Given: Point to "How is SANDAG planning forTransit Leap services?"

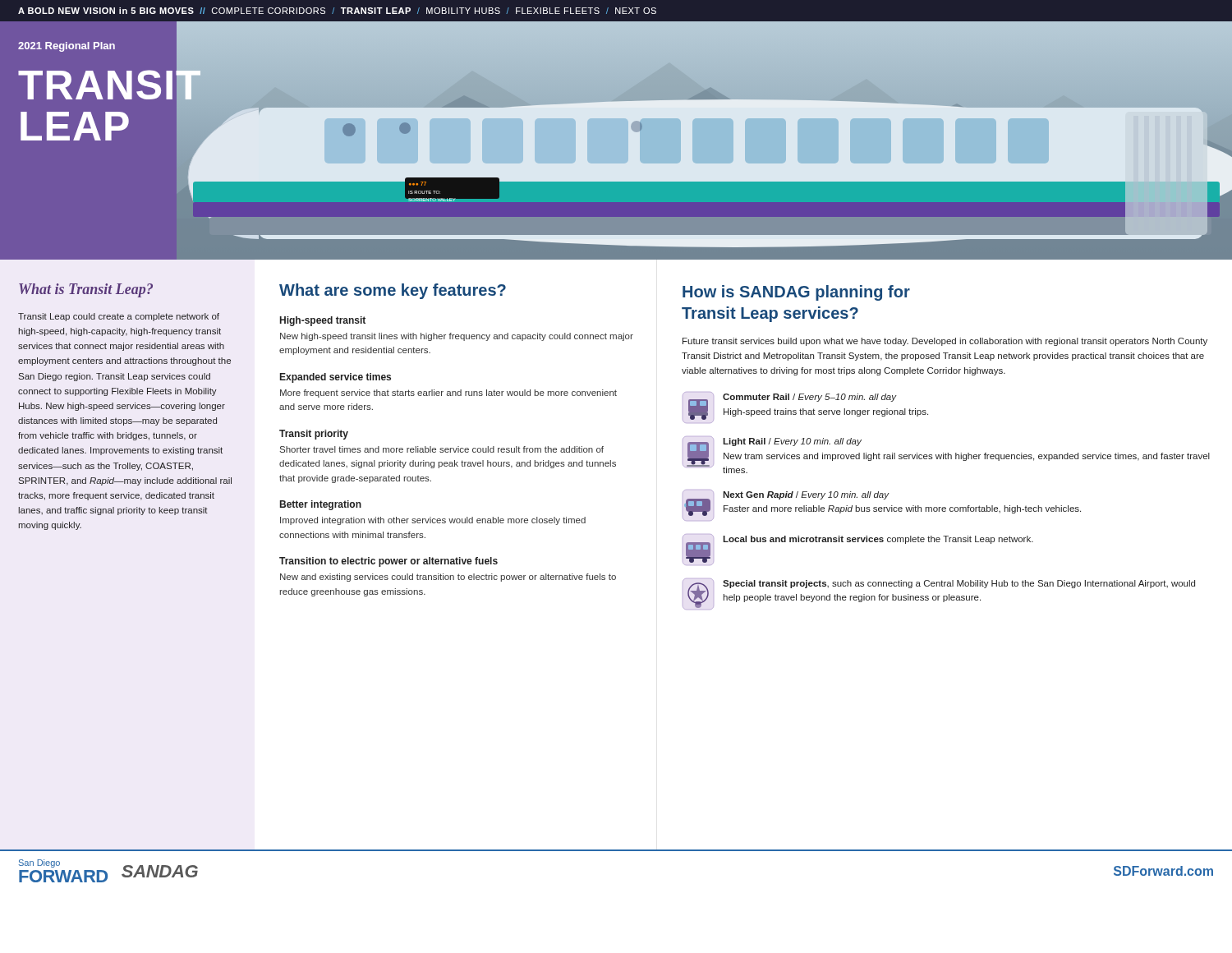Looking at the screenshot, I should coord(796,302).
